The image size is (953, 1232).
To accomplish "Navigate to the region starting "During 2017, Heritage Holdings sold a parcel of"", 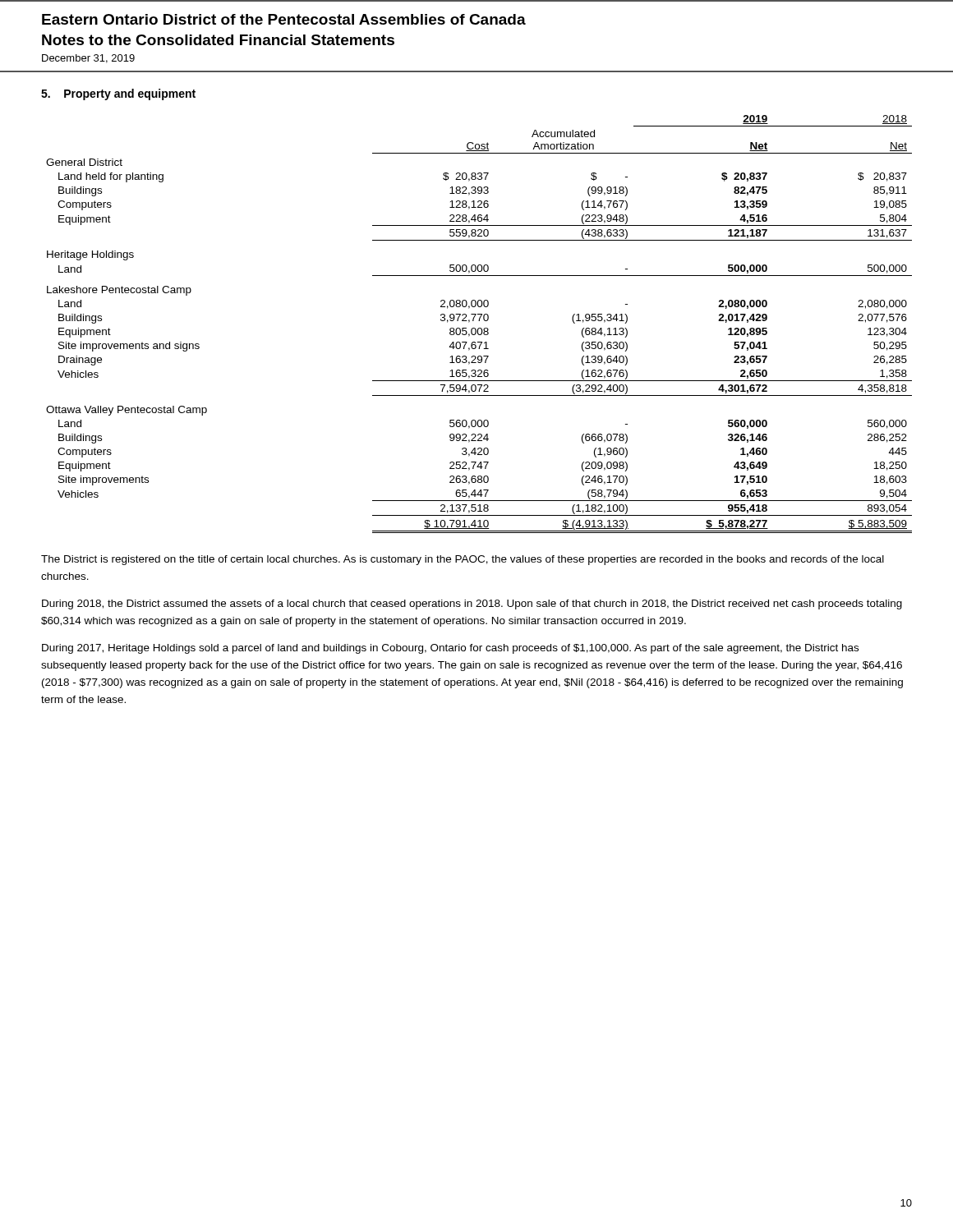I will (472, 673).
